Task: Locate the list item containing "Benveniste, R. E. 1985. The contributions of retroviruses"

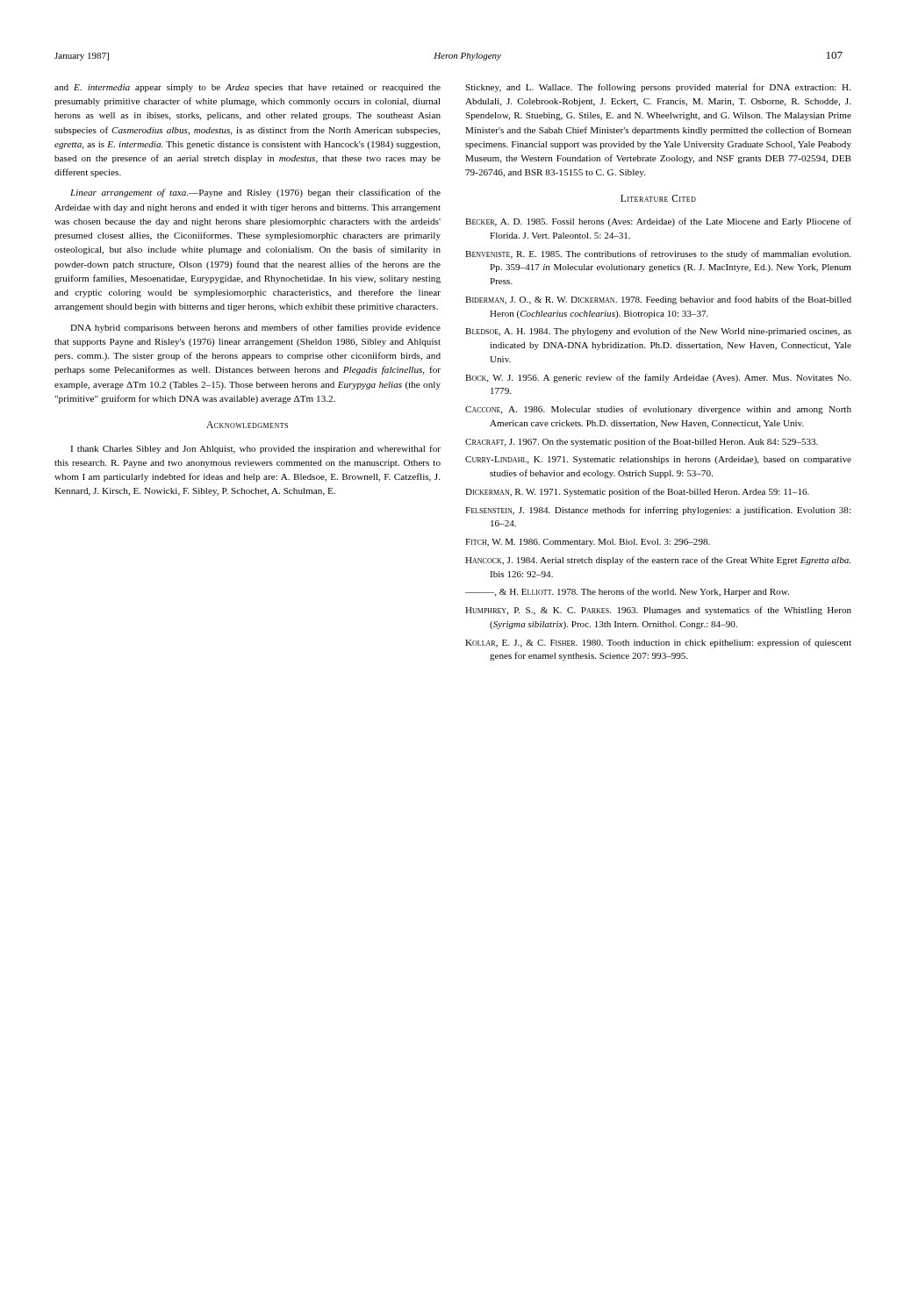Action: [658, 267]
